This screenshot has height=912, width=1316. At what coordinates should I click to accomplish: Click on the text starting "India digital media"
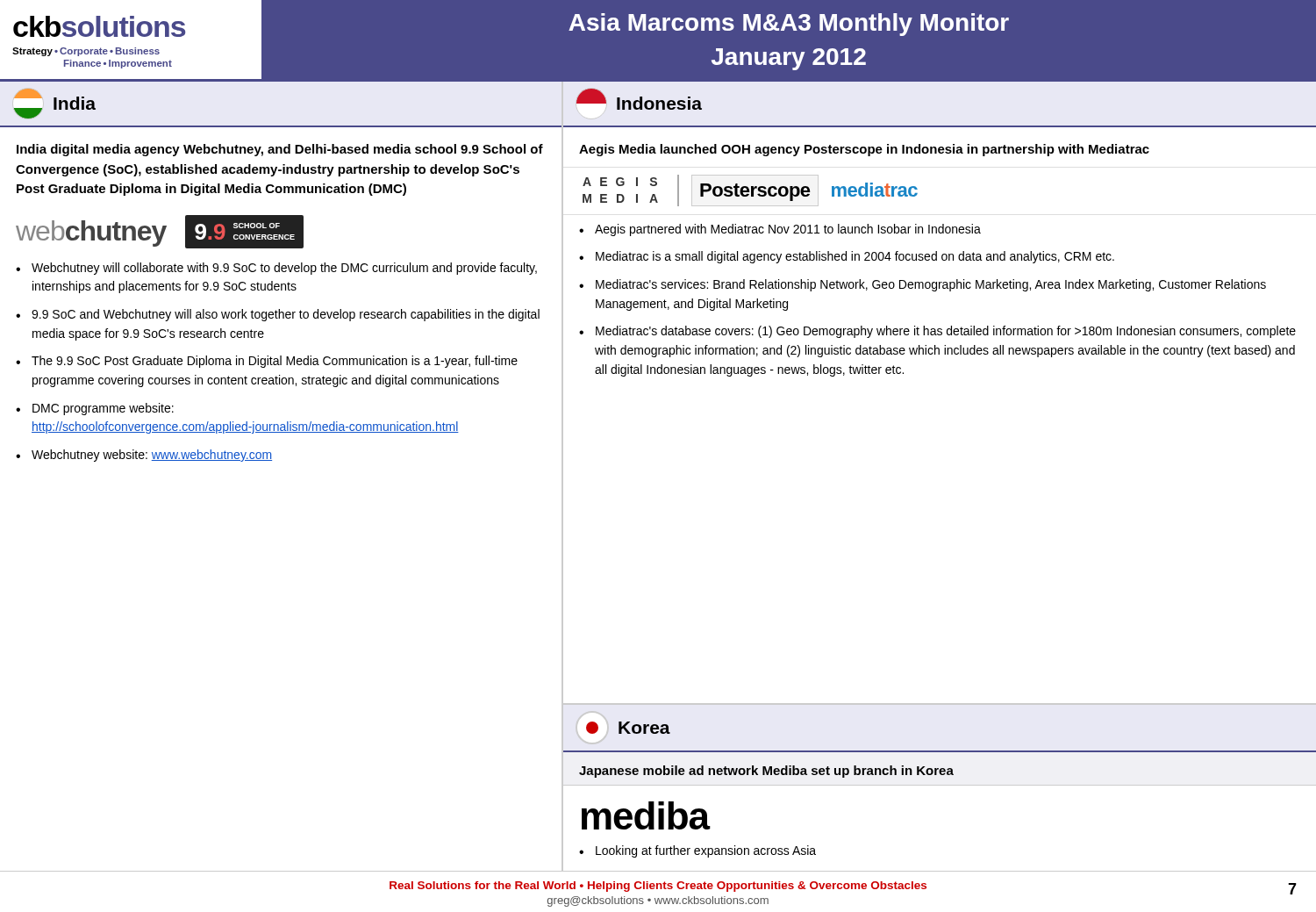(281, 169)
